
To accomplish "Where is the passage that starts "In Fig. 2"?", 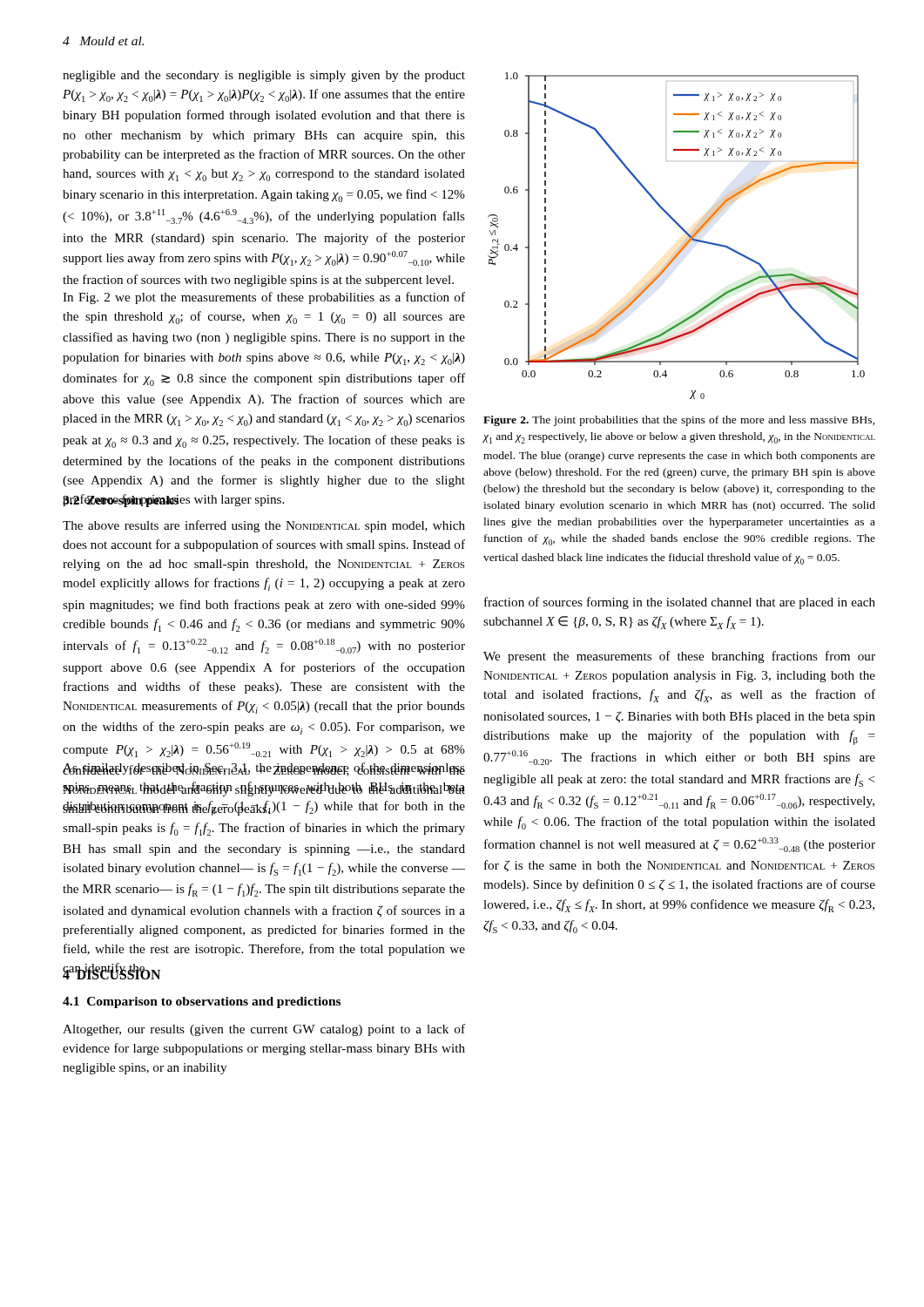I will point(264,398).
